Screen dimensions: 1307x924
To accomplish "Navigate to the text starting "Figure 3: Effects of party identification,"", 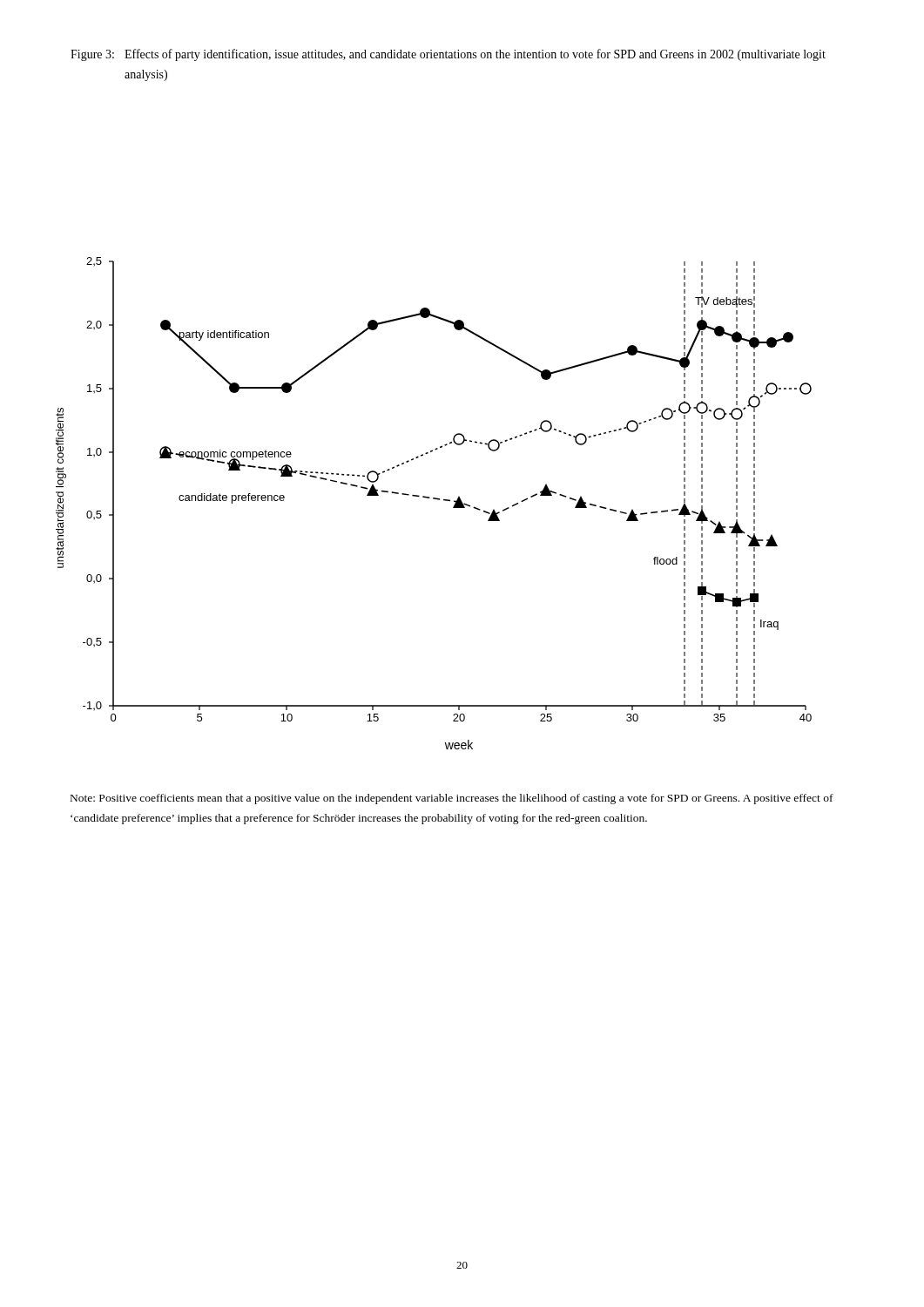I will point(453,65).
